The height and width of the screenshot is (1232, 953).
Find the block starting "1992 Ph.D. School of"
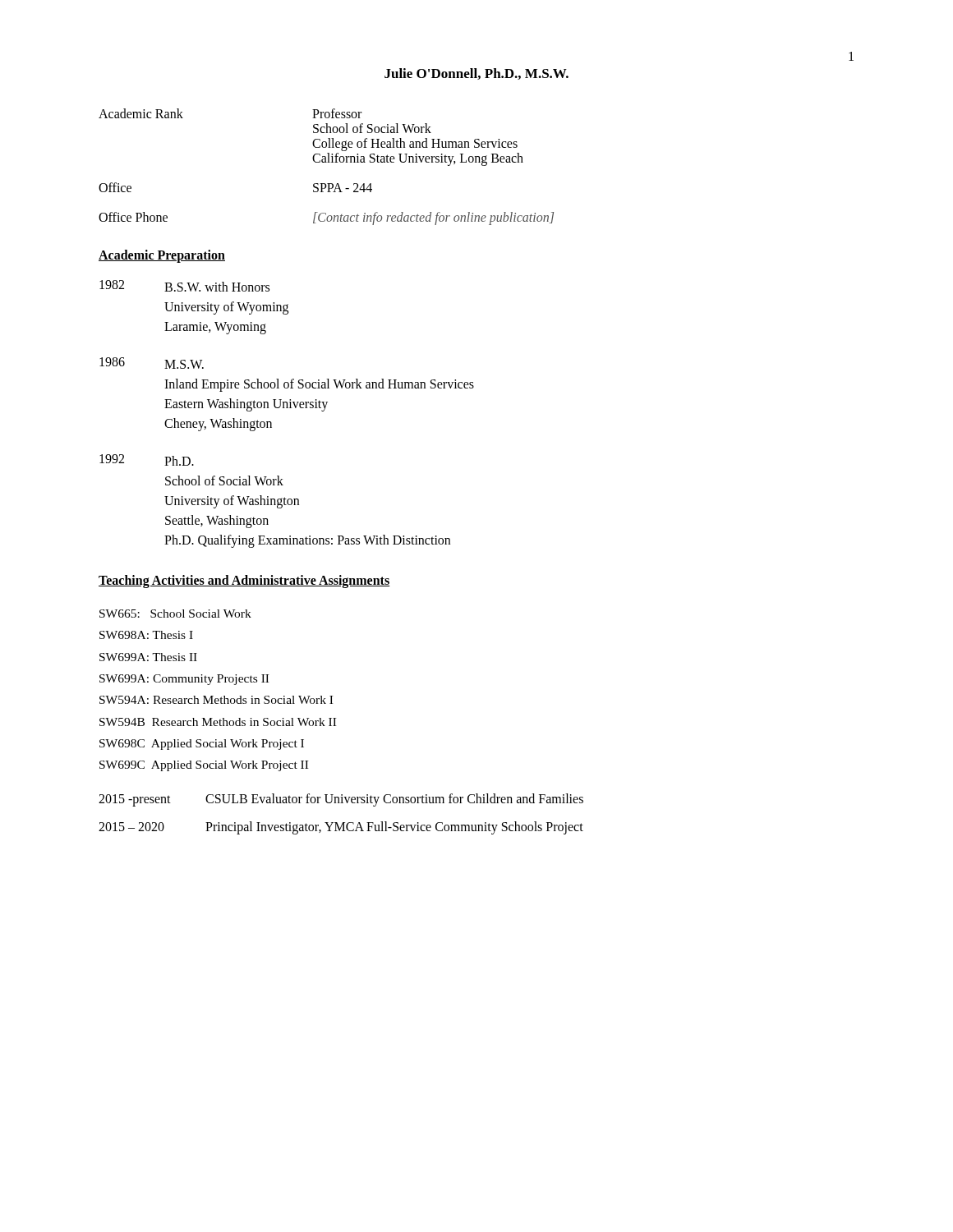(x=275, y=501)
